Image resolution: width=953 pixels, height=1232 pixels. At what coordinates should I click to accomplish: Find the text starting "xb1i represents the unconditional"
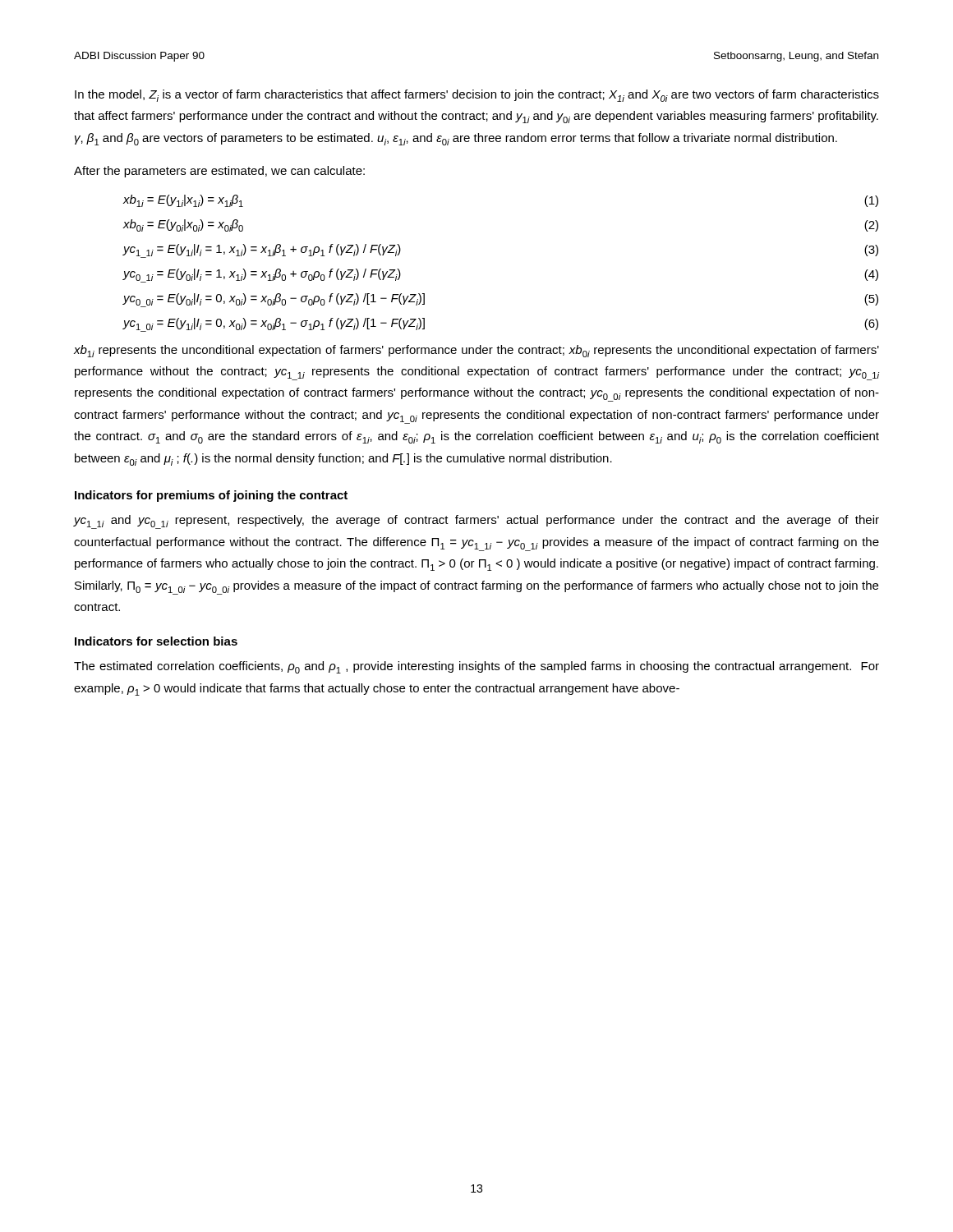(x=476, y=405)
